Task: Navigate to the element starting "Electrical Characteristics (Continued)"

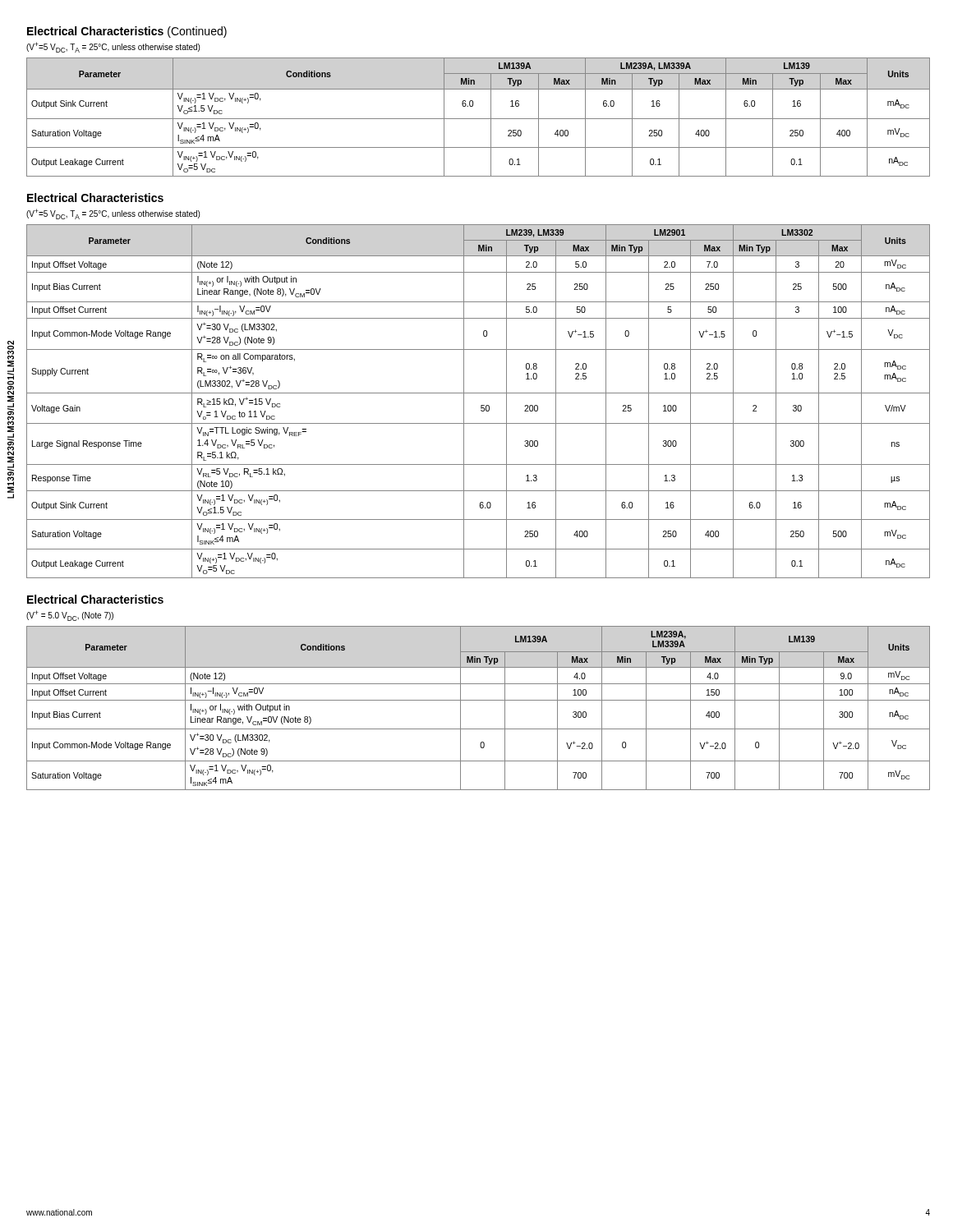Action: pos(127,31)
